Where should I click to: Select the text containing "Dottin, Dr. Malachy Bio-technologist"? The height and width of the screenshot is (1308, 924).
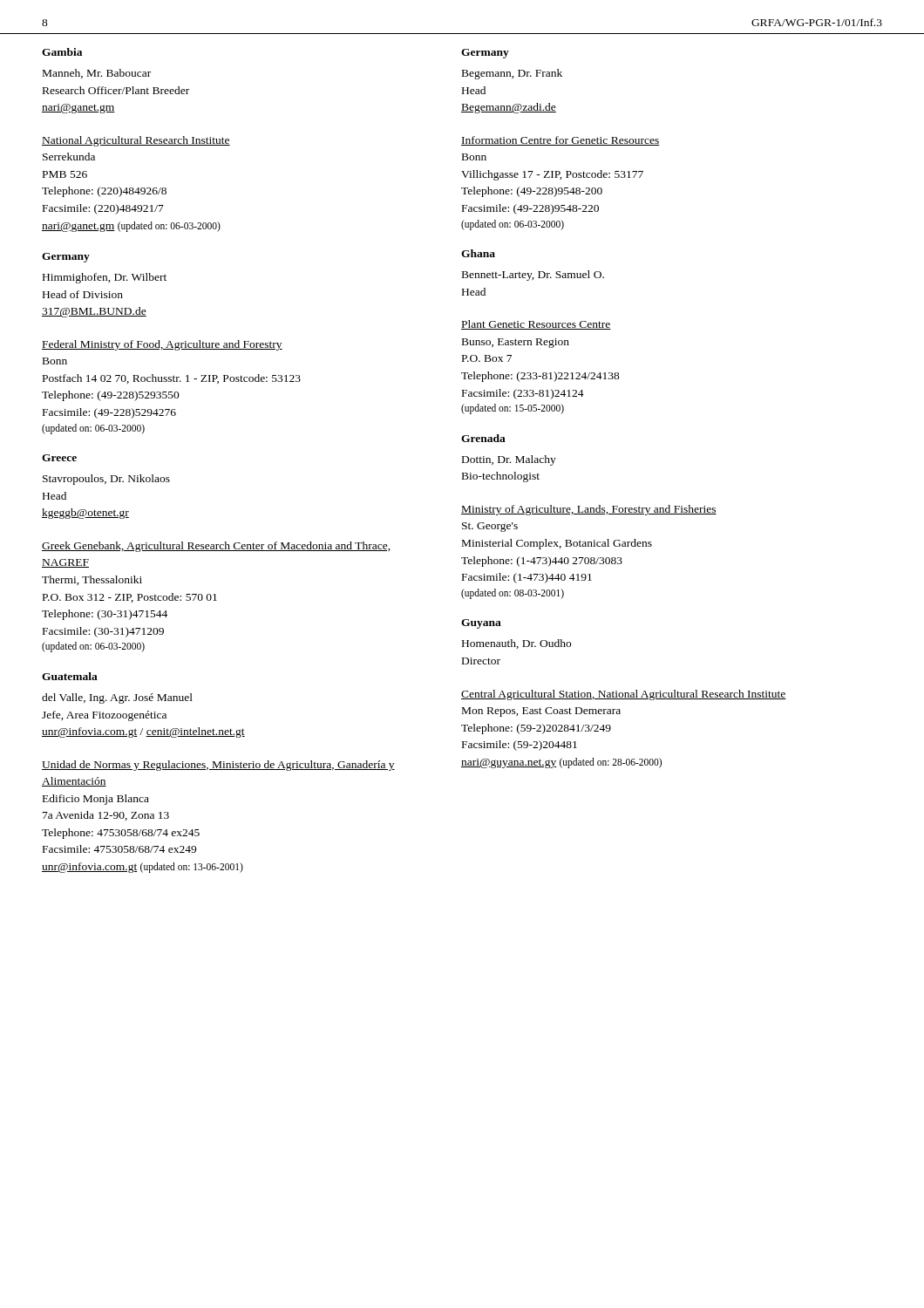point(509,460)
